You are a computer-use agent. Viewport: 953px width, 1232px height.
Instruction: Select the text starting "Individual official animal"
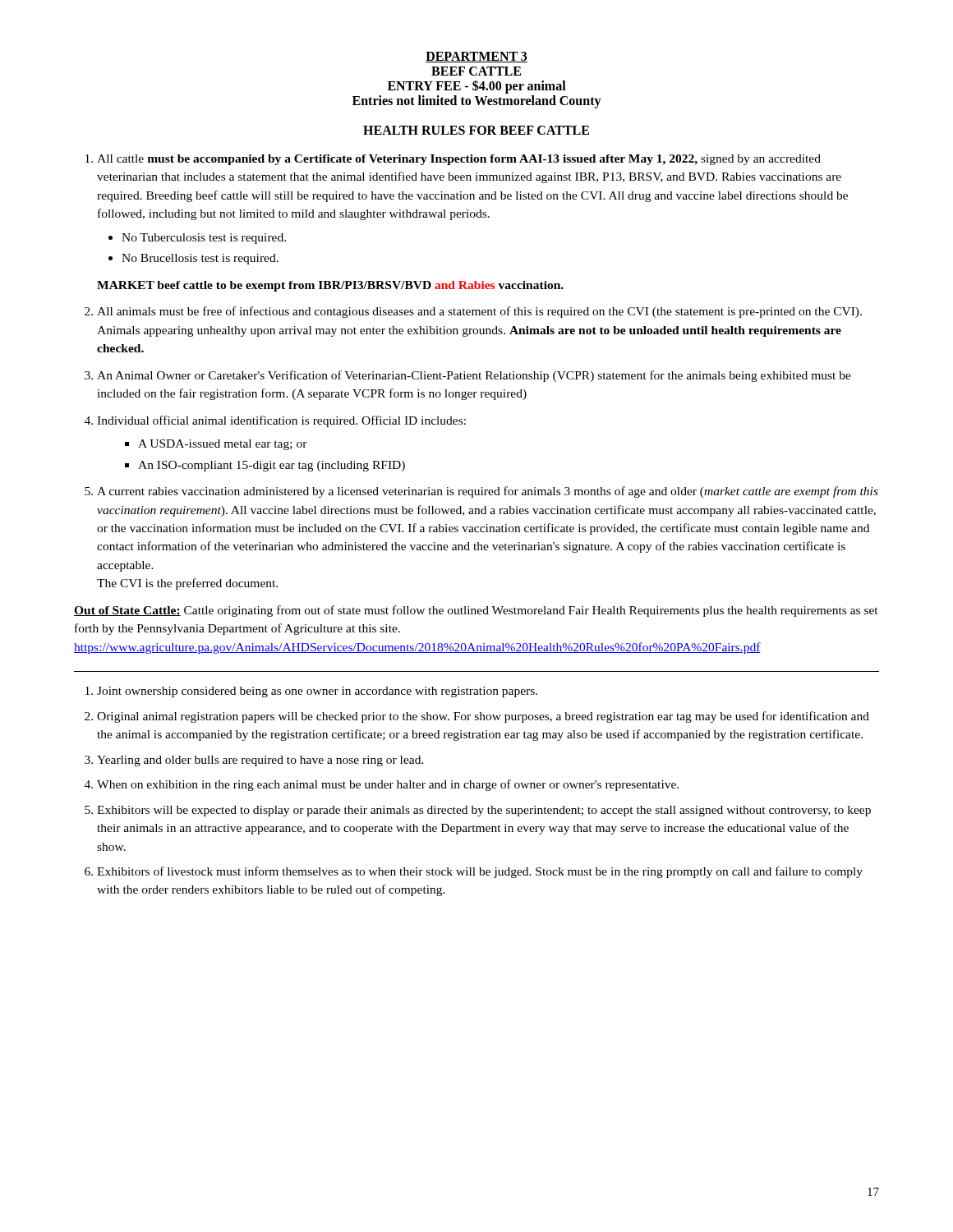coord(281,421)
